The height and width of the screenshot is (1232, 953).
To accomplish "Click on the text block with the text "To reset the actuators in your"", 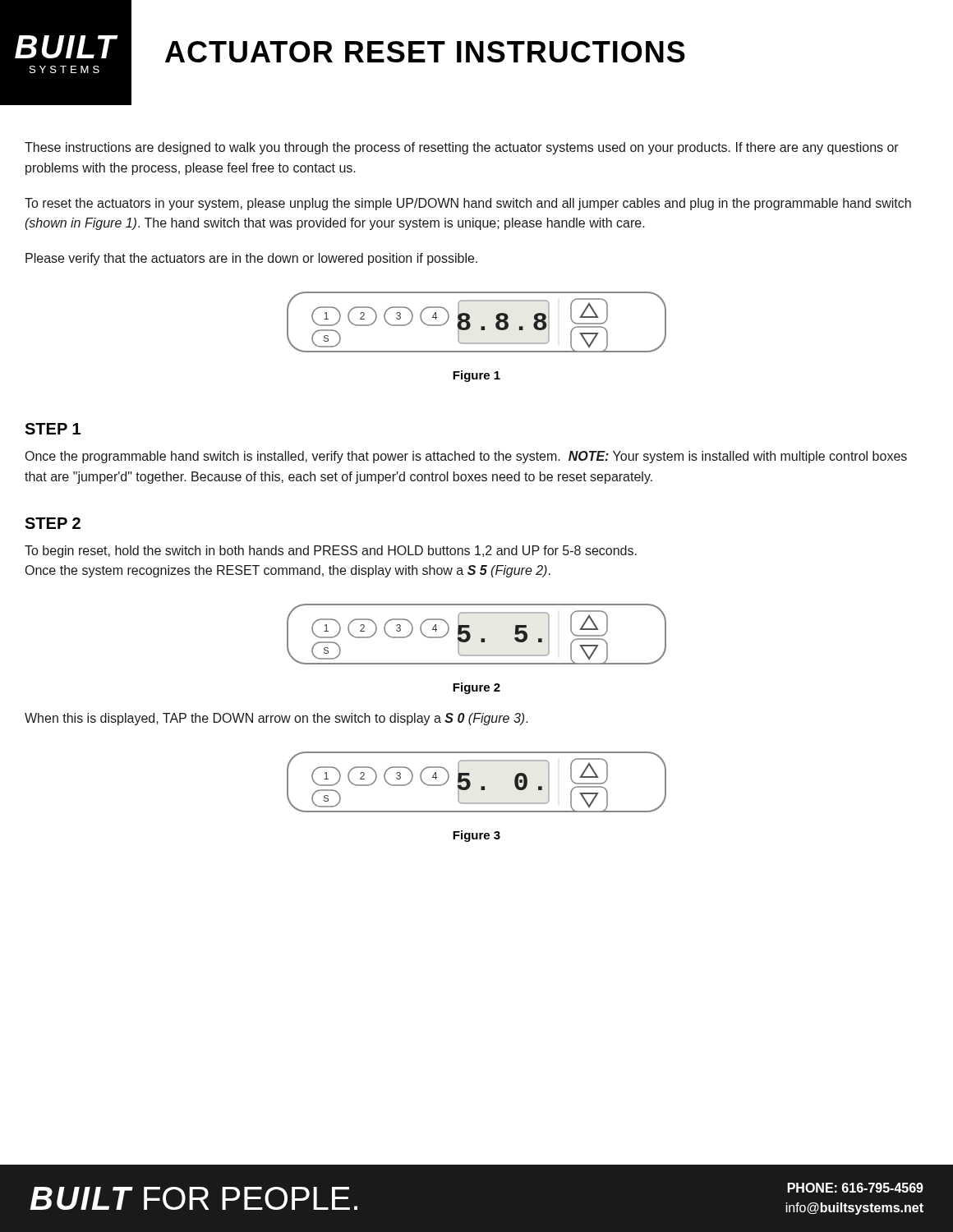I will (x=468, y=213).
